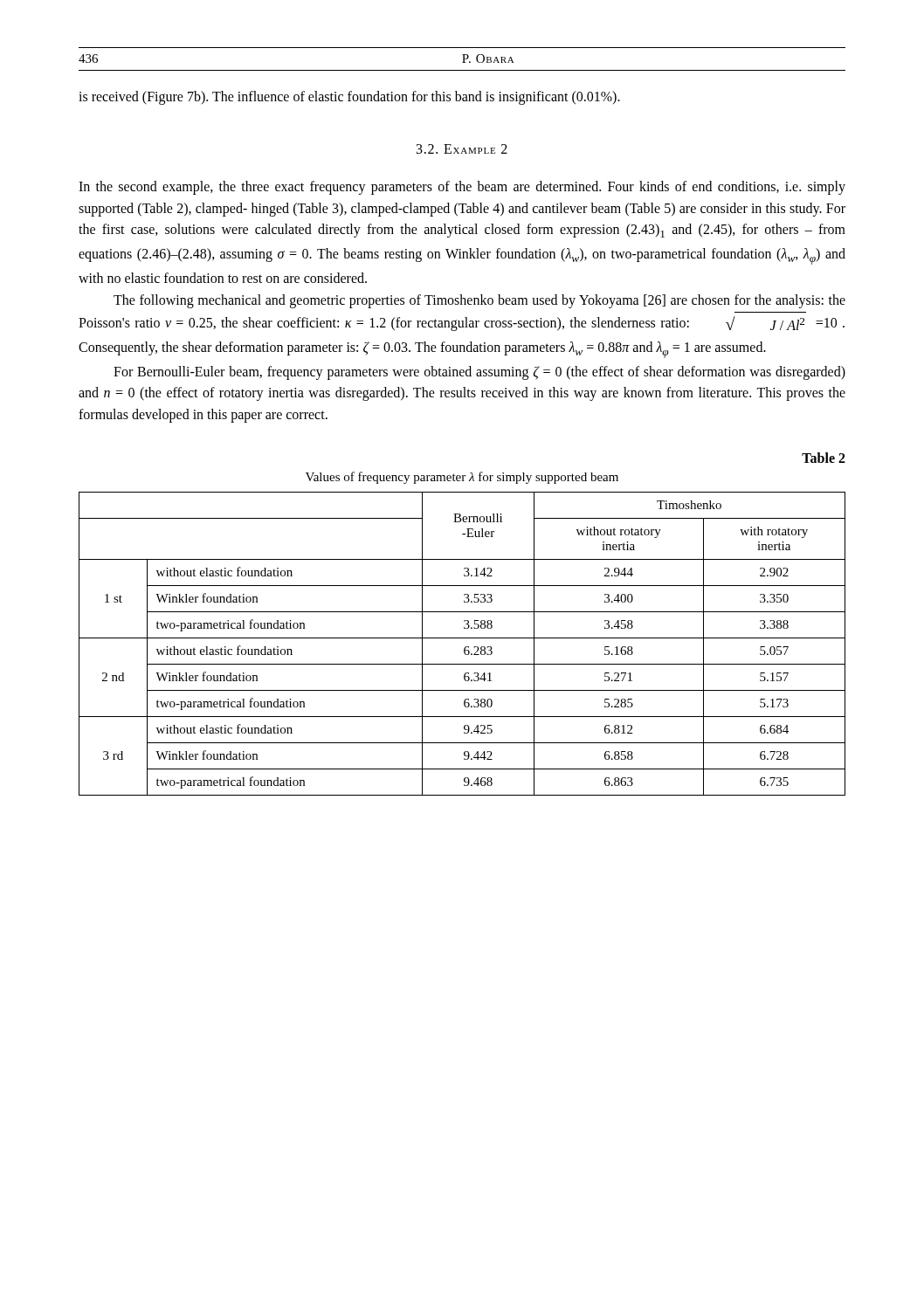Locate the passage starting "For Bernoulli-Euler beam, frequency"
This screenshot has width=924, height=1310.
coord(462,394)
